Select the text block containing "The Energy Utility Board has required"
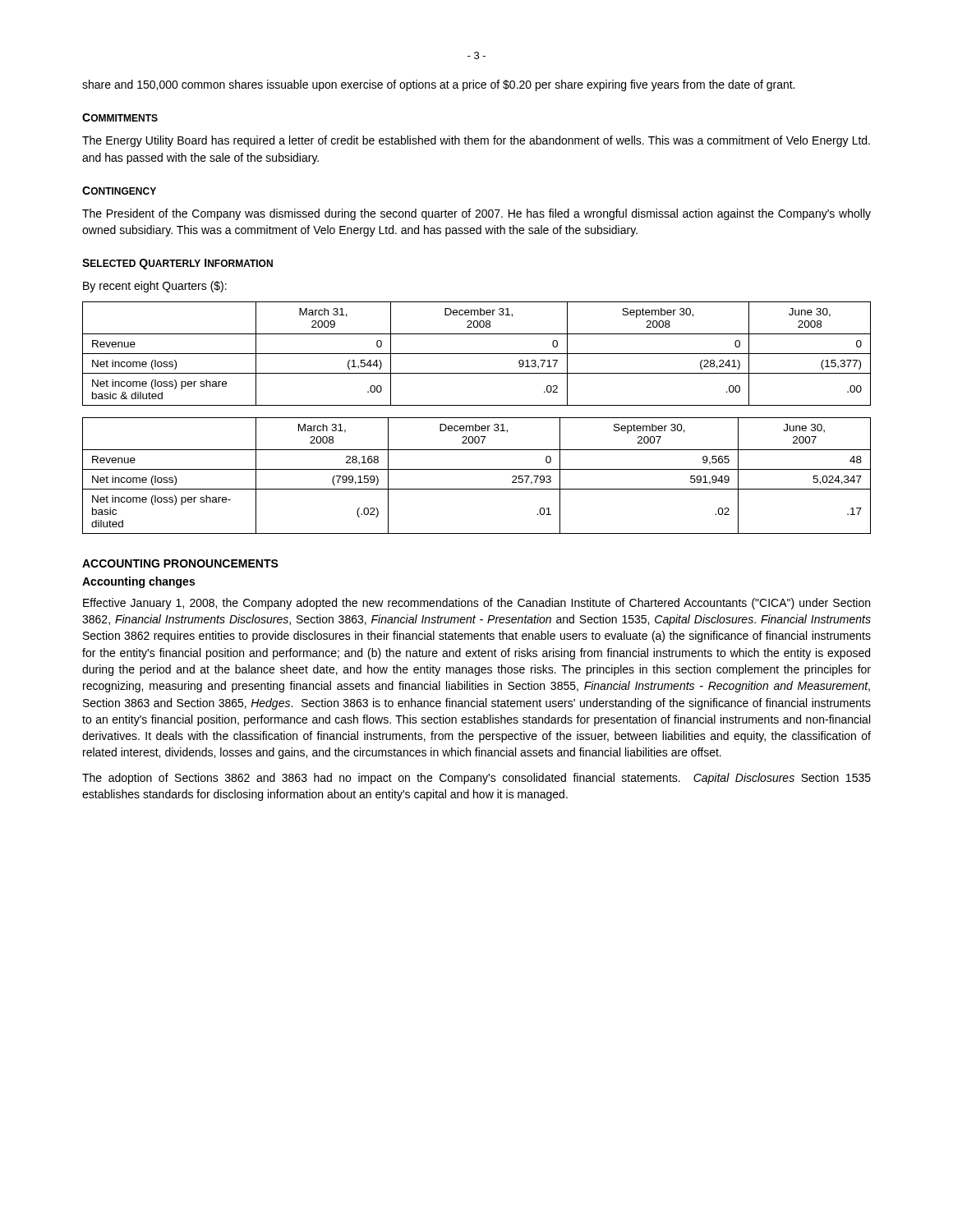The height and width of the screenshot is (1232, 953). point(476,149)
